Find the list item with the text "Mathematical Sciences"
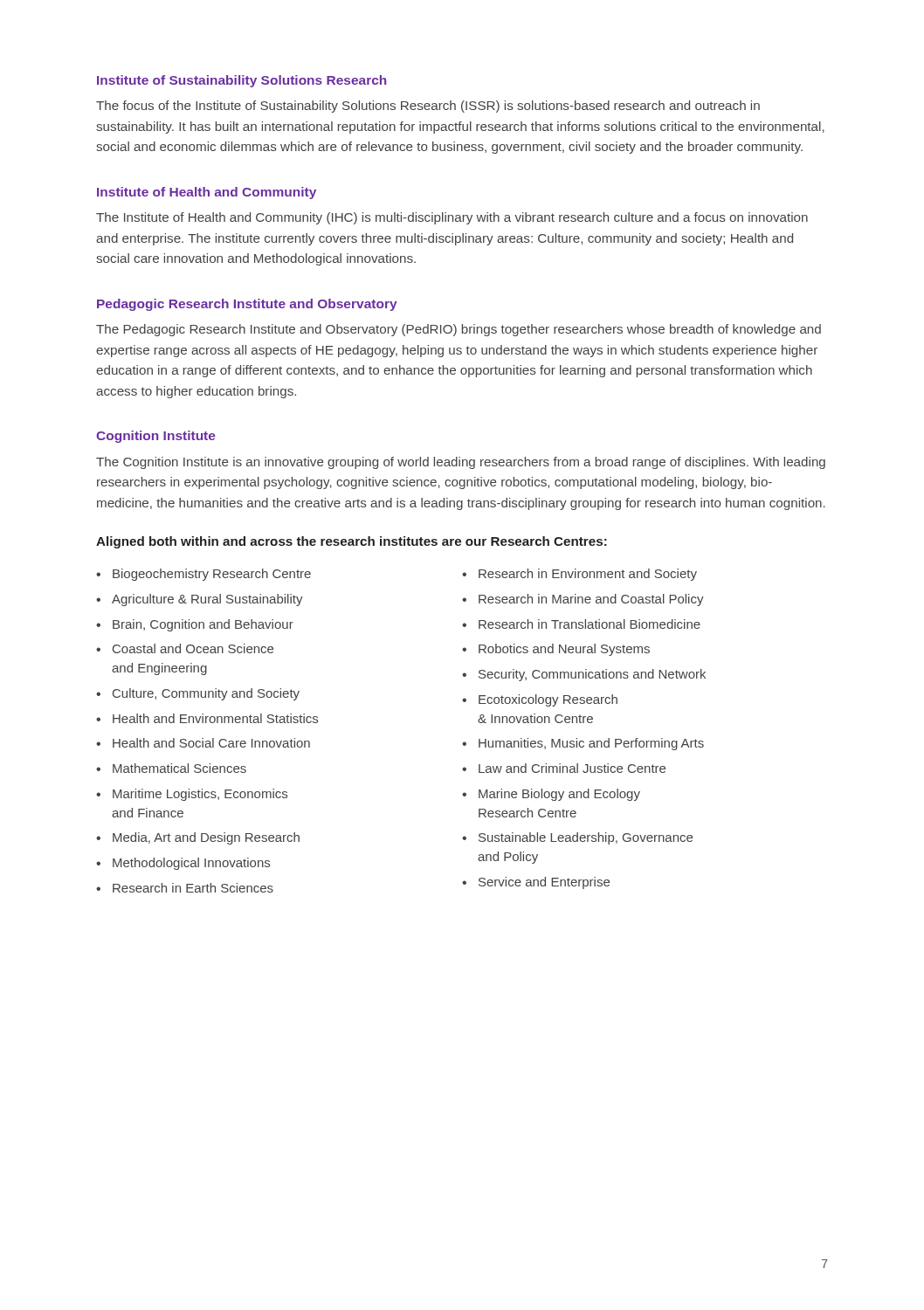The image size is (924, 1310). (x=179, y=768)
